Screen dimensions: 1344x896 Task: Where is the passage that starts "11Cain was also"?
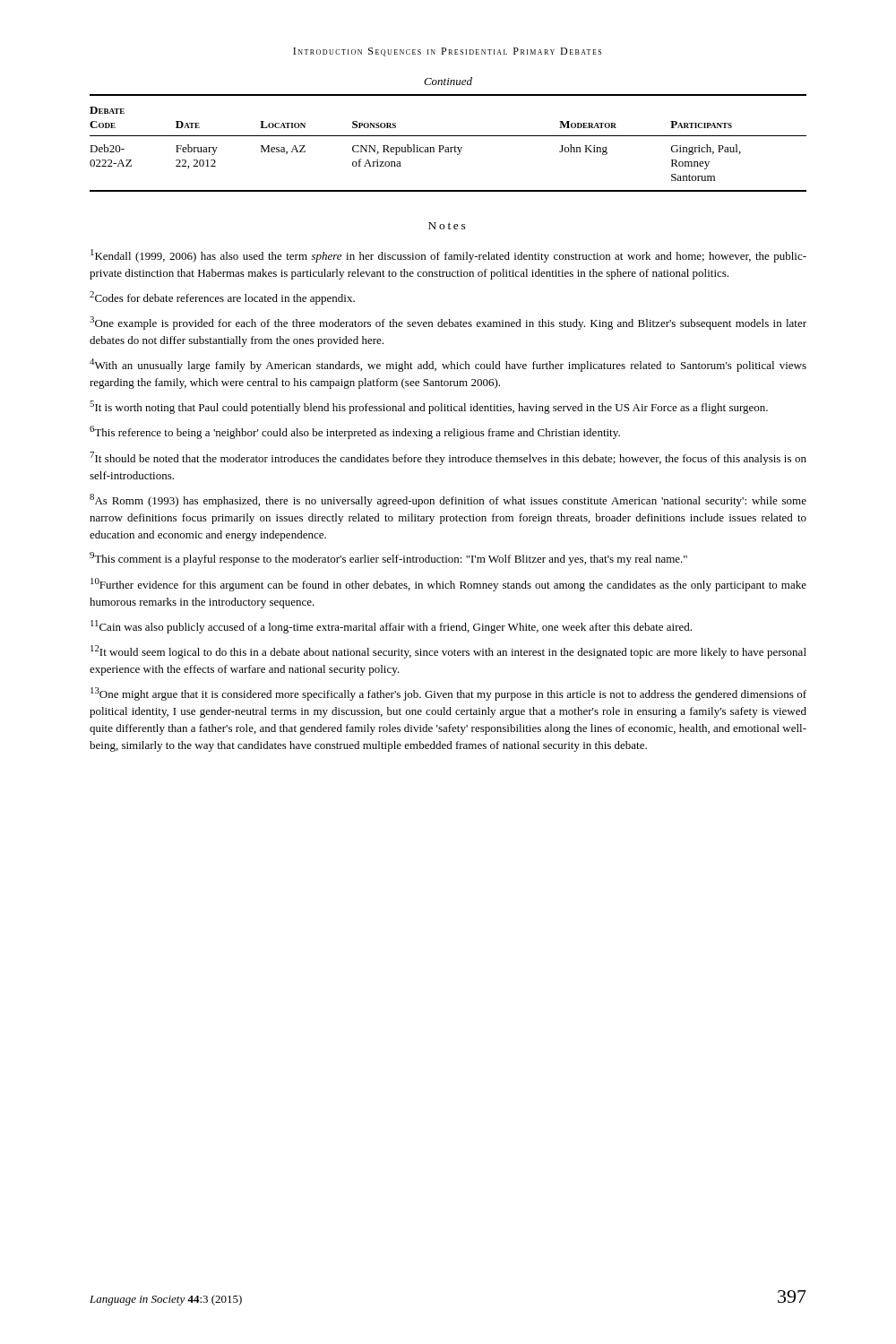(391, 625)
